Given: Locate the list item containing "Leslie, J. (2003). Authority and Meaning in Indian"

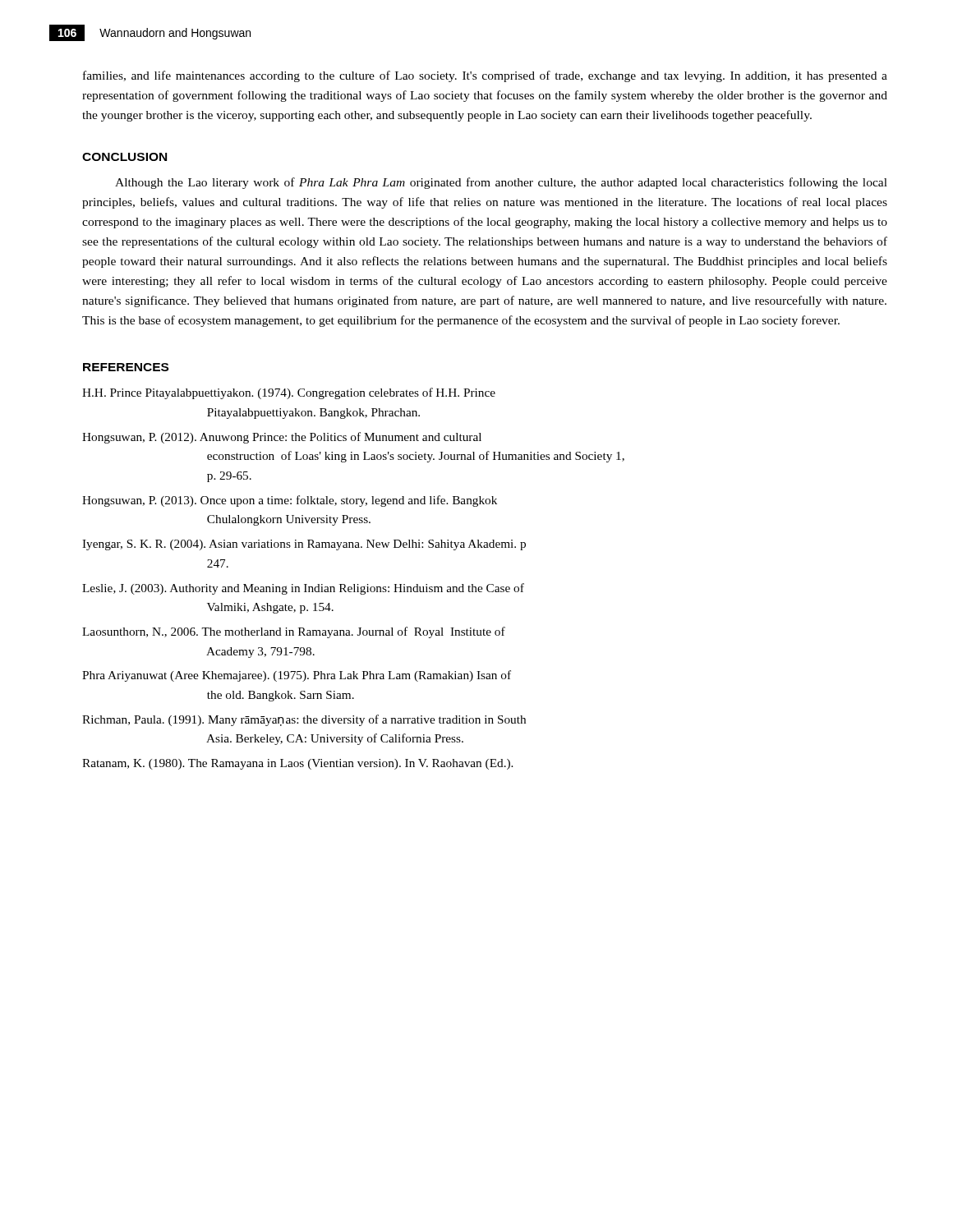Looking at the screenshot, I should point(303,597).
